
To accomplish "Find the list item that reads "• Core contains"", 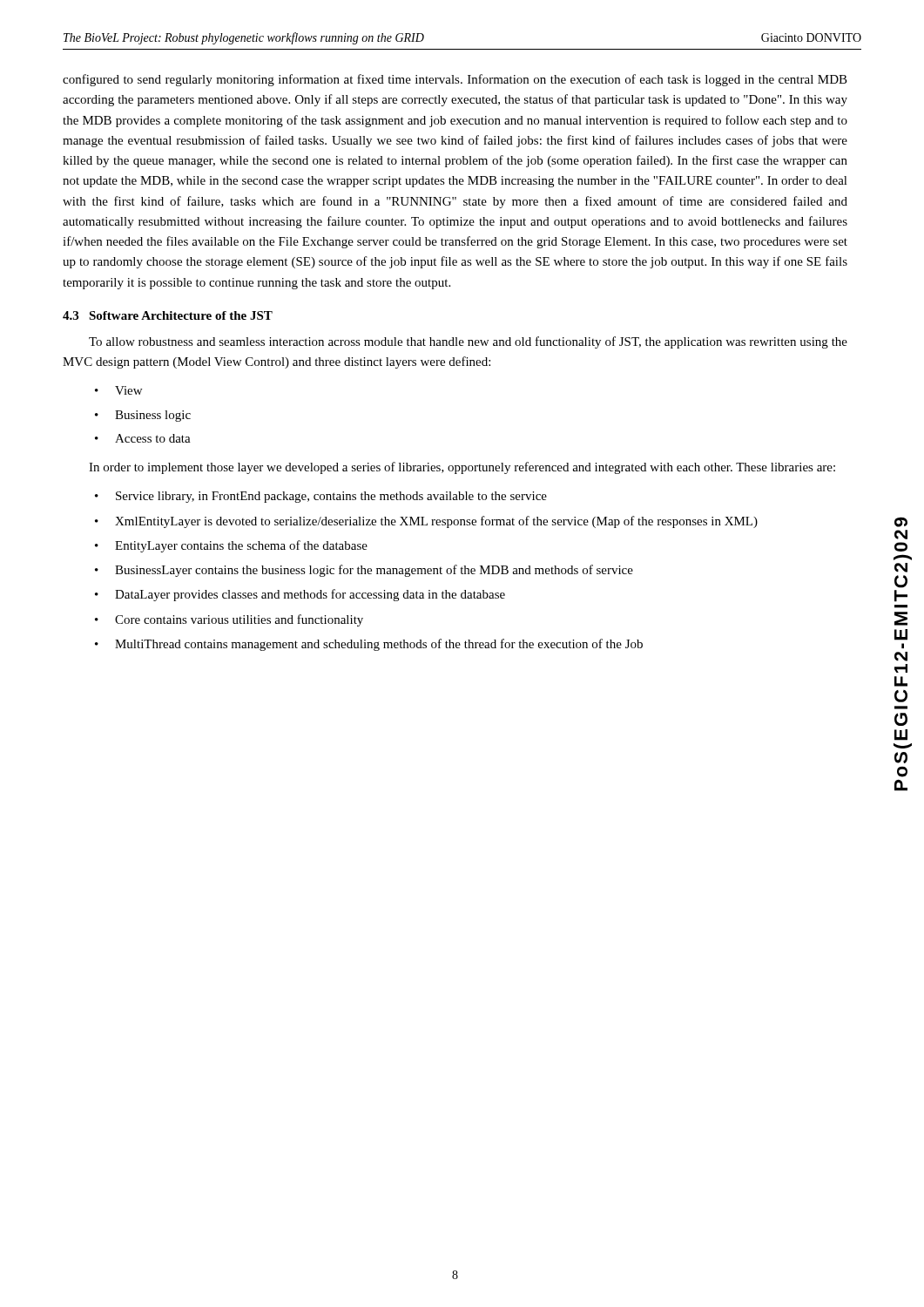I will (229, 620).
